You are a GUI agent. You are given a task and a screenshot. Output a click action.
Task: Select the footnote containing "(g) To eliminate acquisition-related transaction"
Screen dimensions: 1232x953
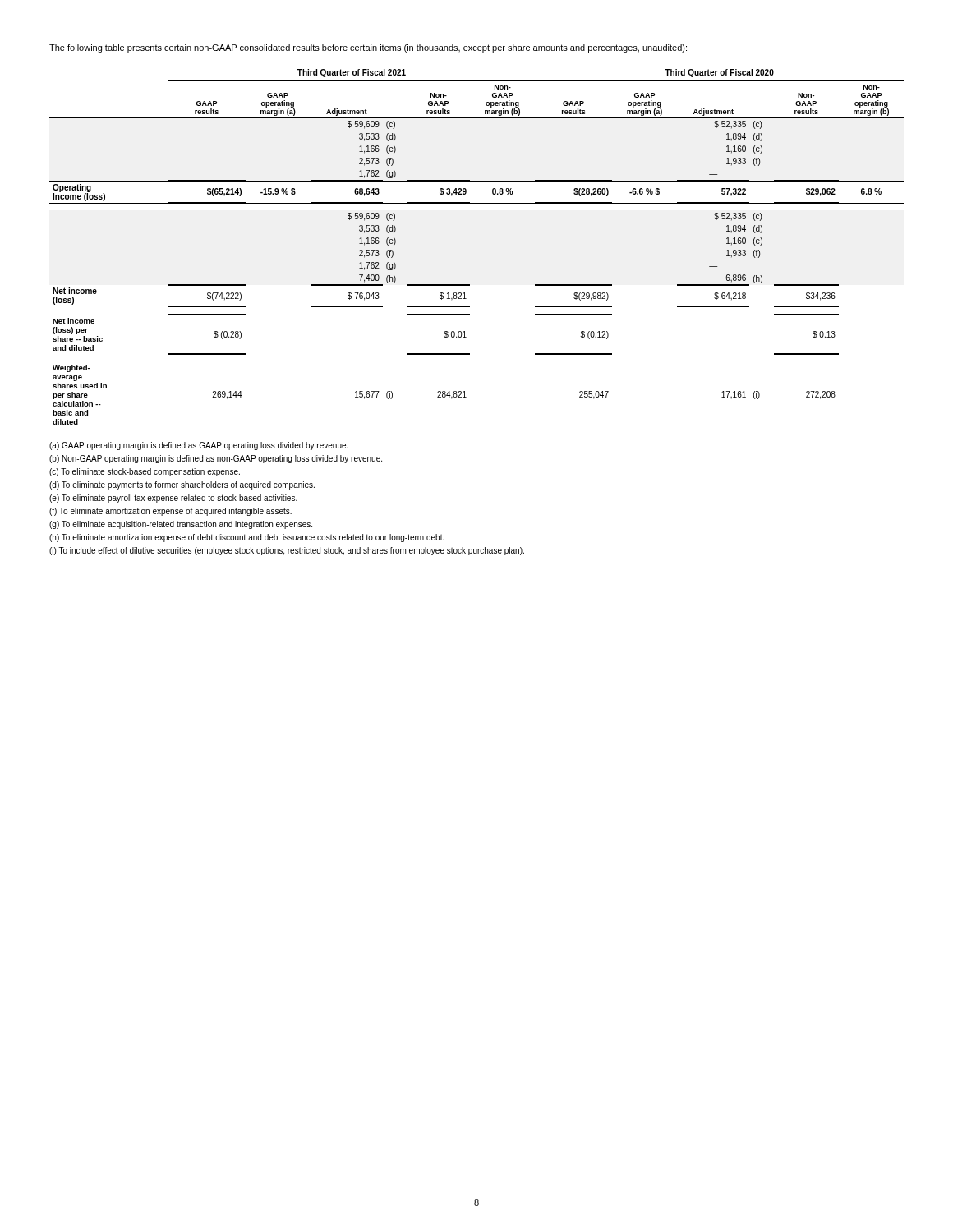(181, 525)
